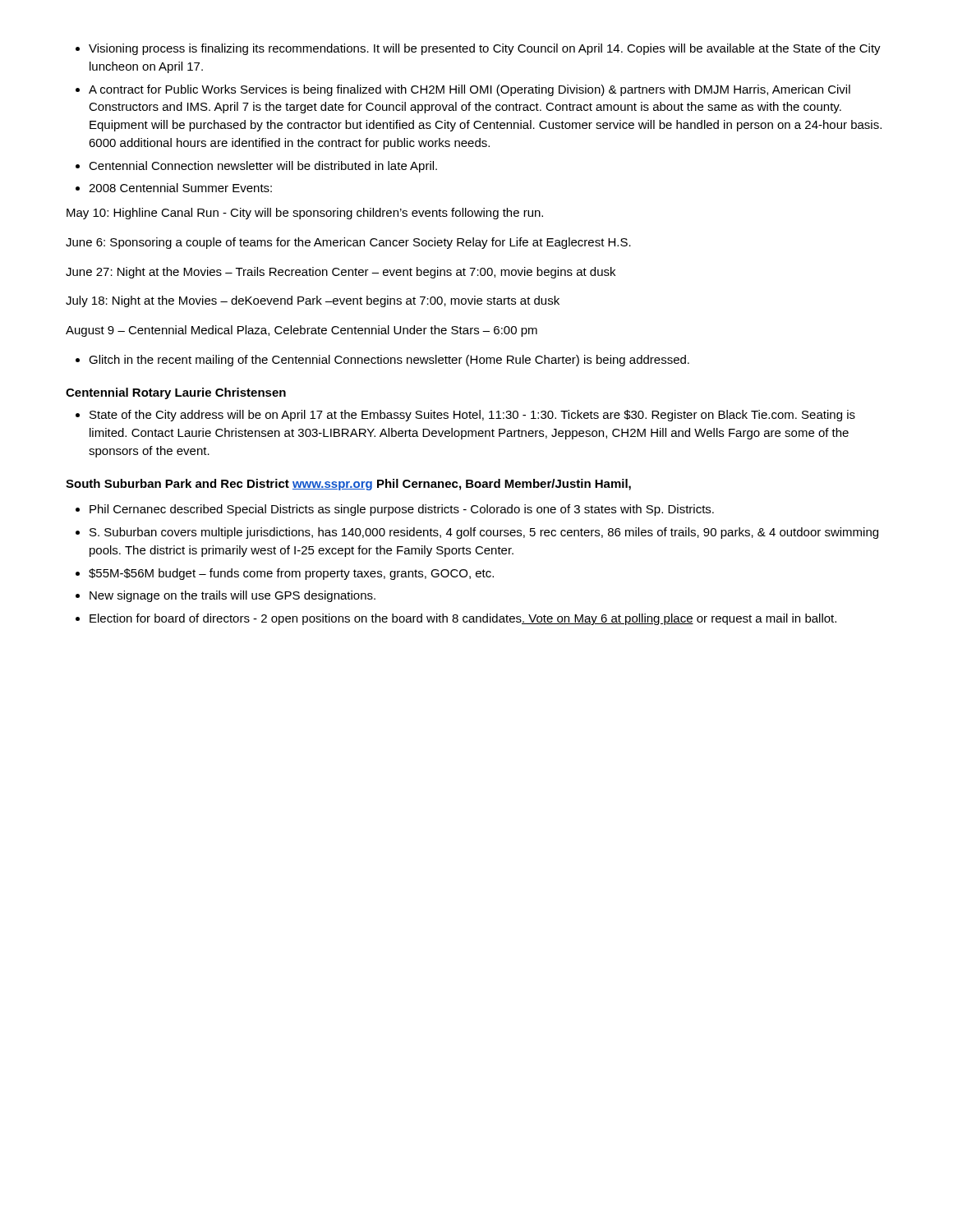Select the text block that reads "July 18: Night at"
953x1232 pixels.
click(x=313, y=300)
